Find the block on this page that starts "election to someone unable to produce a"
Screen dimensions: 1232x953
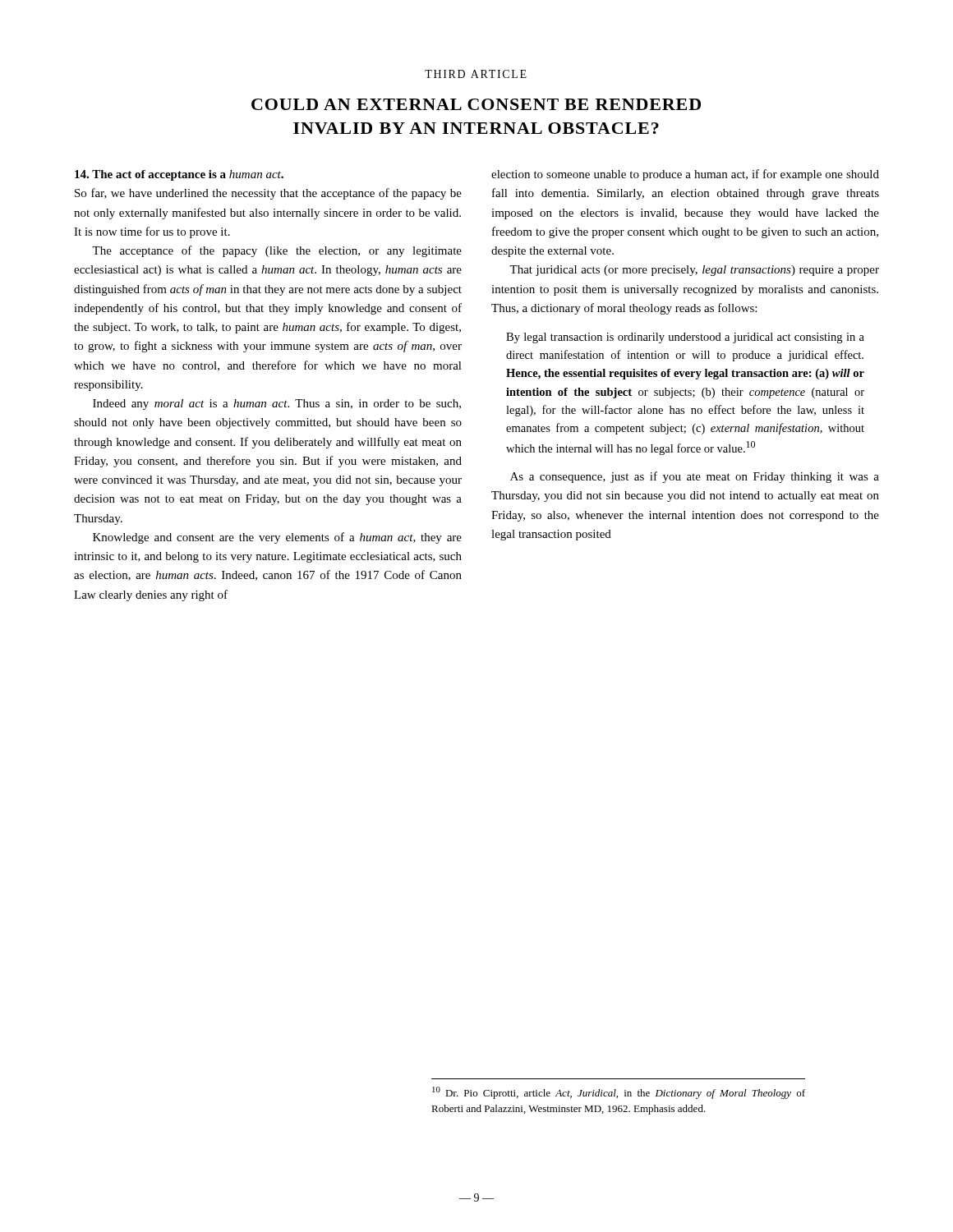click(685, 241)
